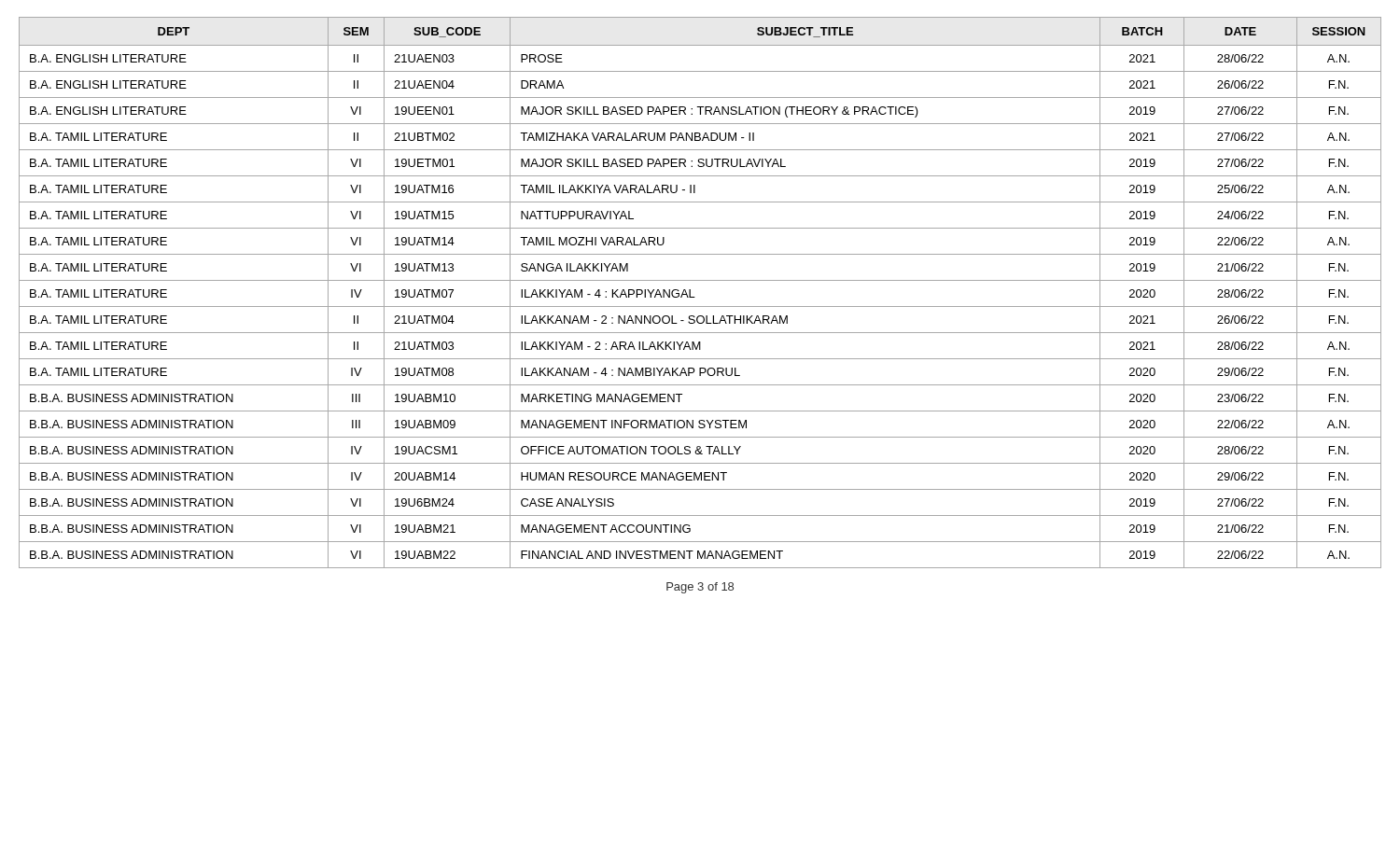The image size is (1400, 850).
Task: Find the table that mentions "B.A. TAMIL LITERATURE"
Action: [x=700, y=293]
